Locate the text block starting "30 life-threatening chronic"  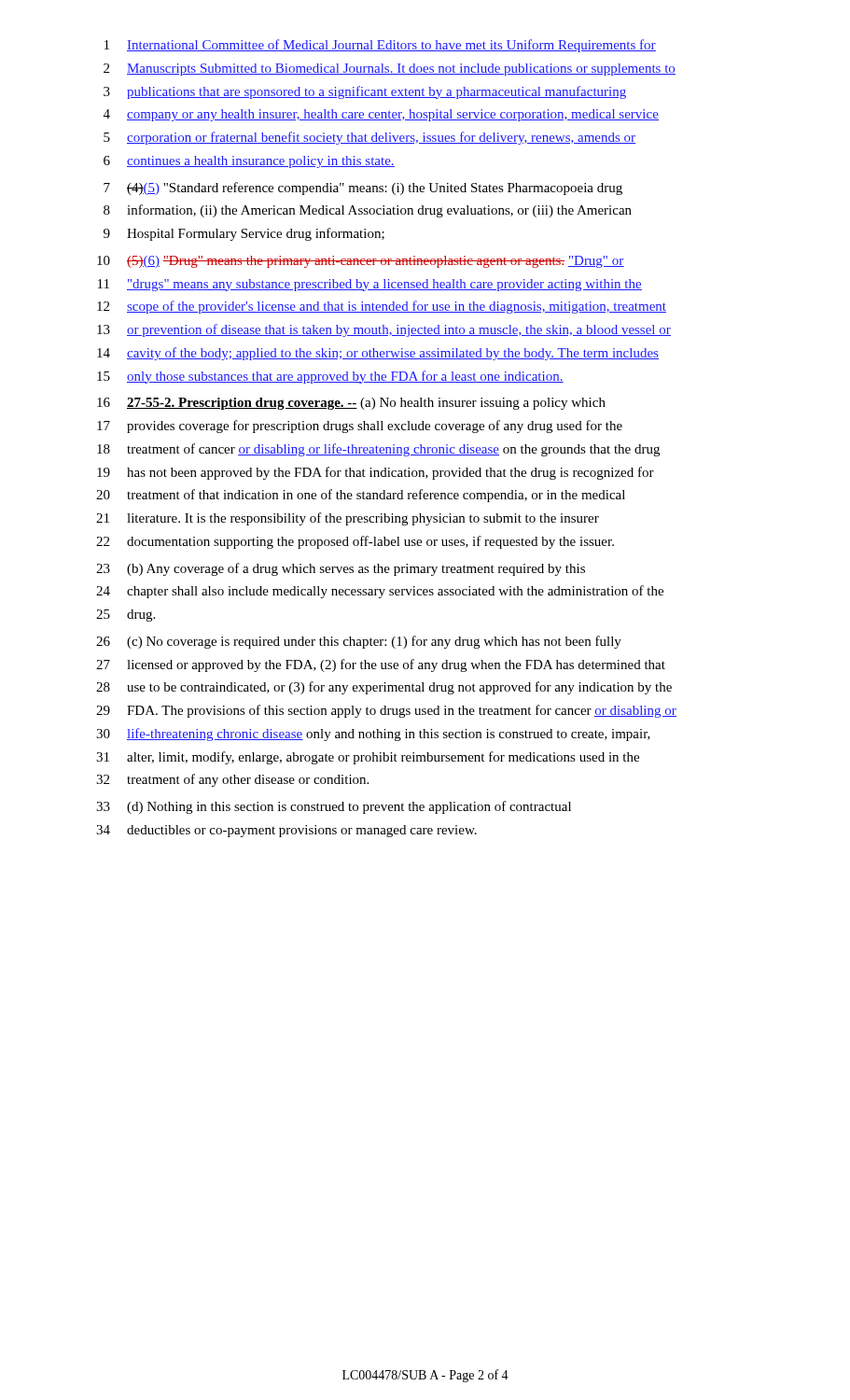coord(425,734)
